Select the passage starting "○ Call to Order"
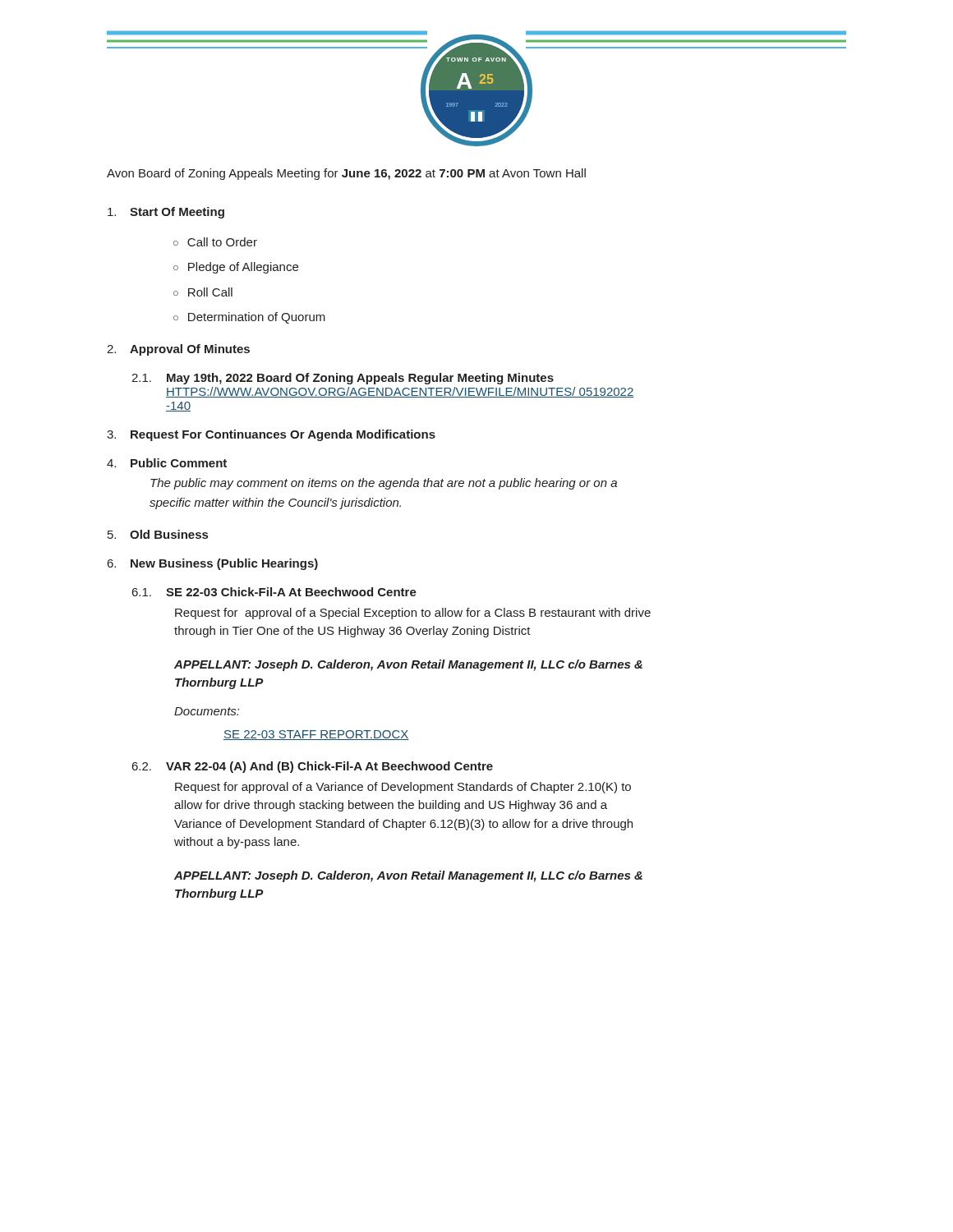Screen dimensions: 1232x953 [x=215, y=242]
